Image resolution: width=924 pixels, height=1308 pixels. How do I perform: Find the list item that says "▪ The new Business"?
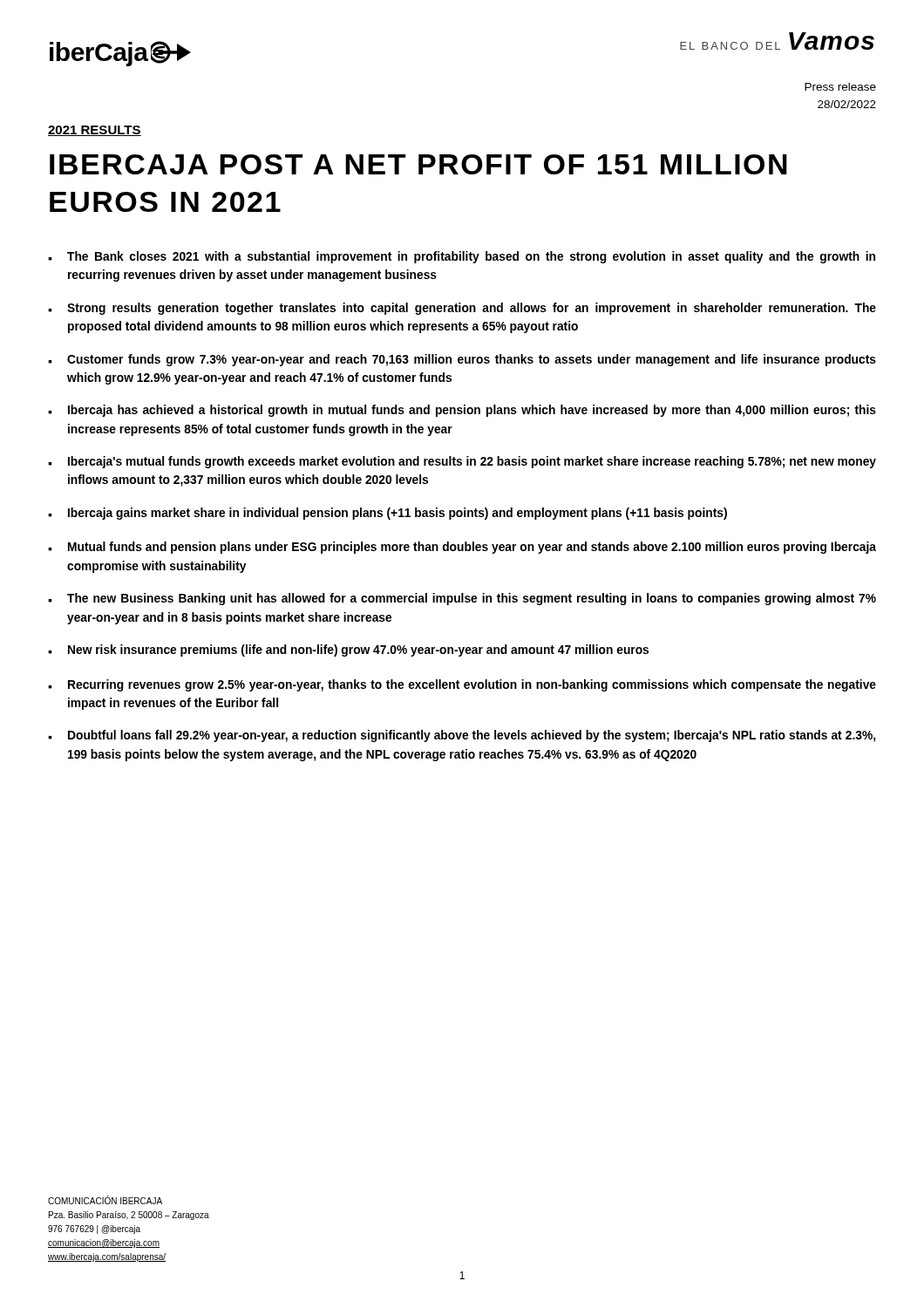462,608
